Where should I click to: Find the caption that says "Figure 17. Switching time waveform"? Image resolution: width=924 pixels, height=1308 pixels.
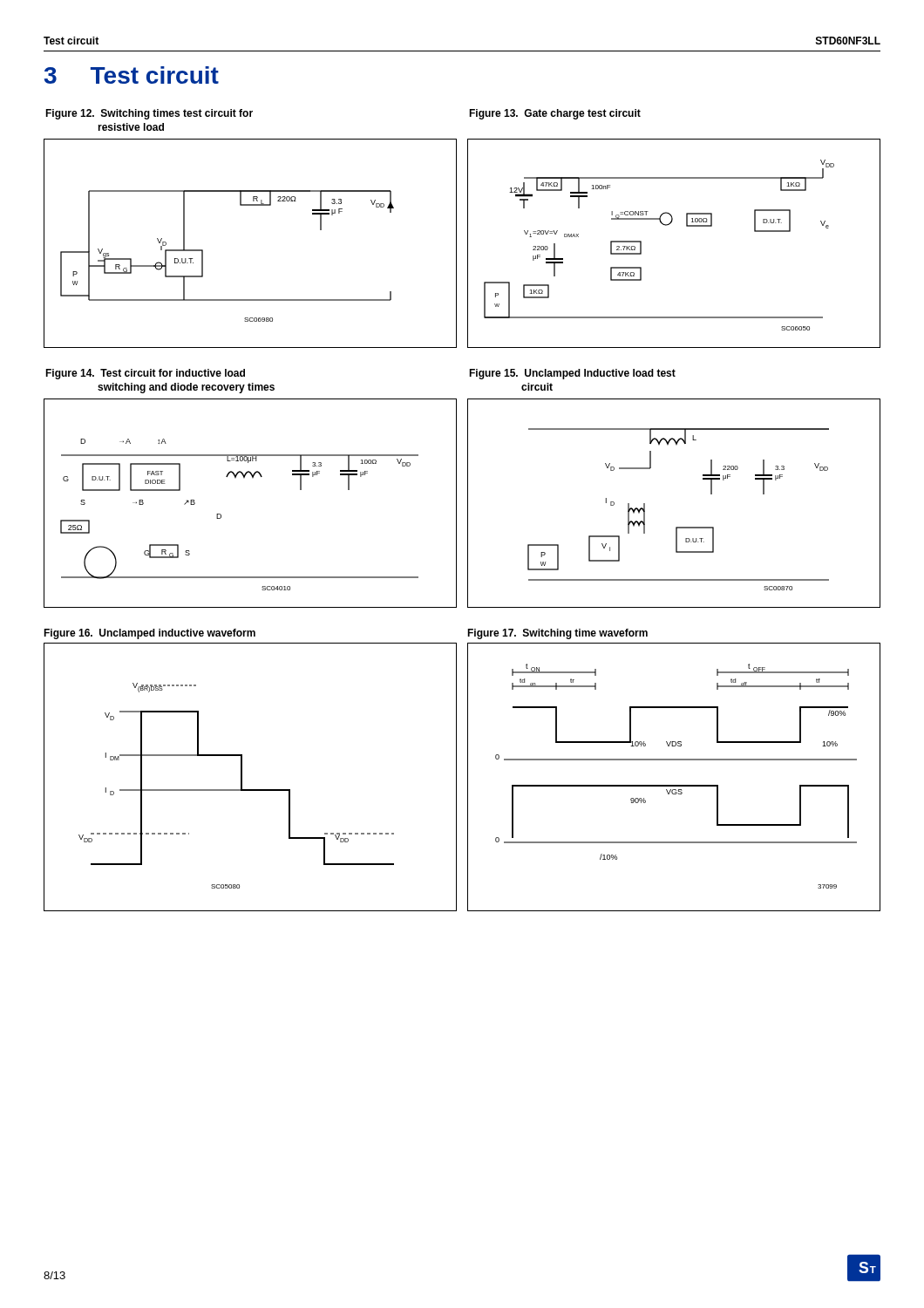558,633
